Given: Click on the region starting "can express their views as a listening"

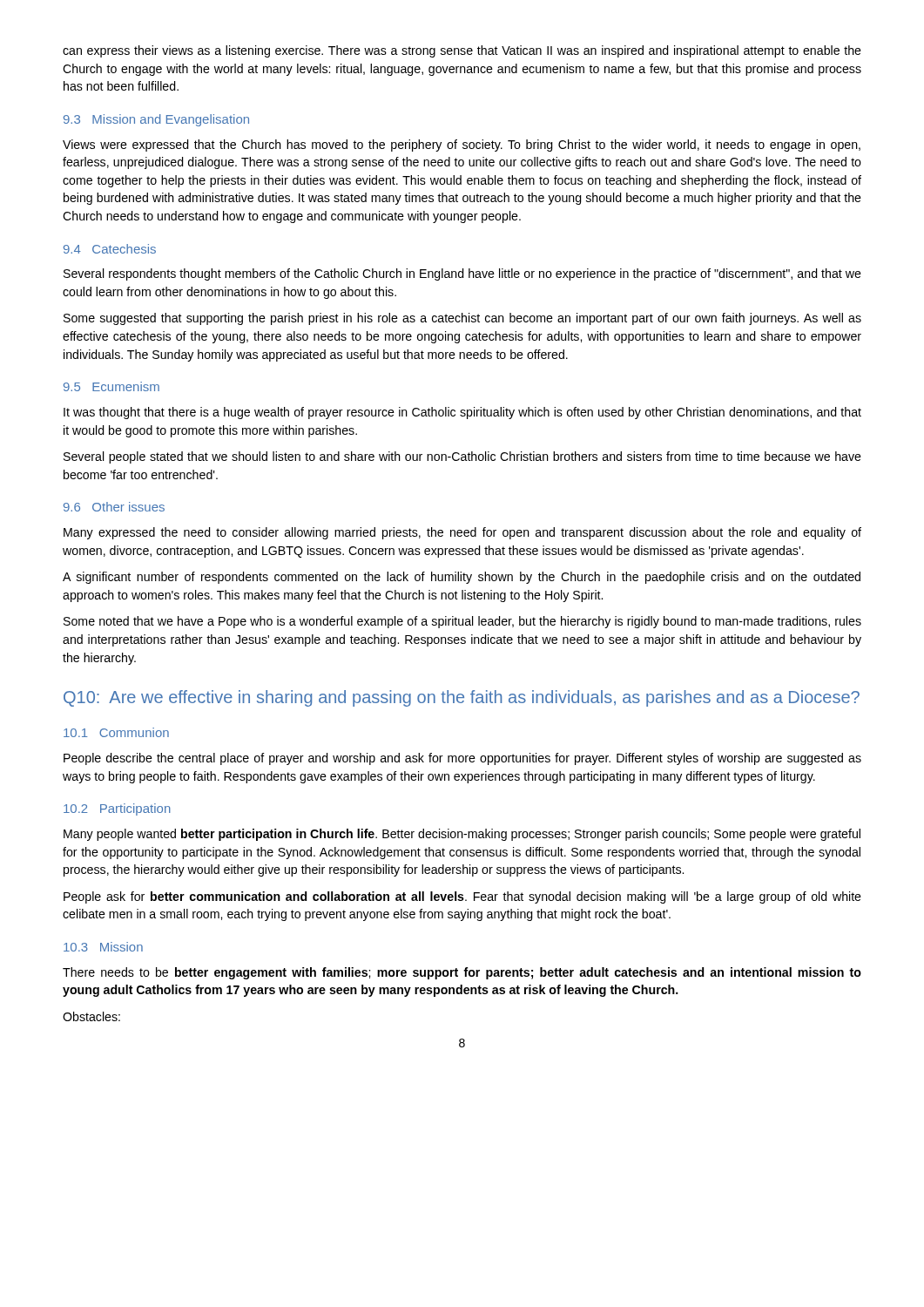Looking at the screenshot, I should pyautogui.click(x=462, y=68).
